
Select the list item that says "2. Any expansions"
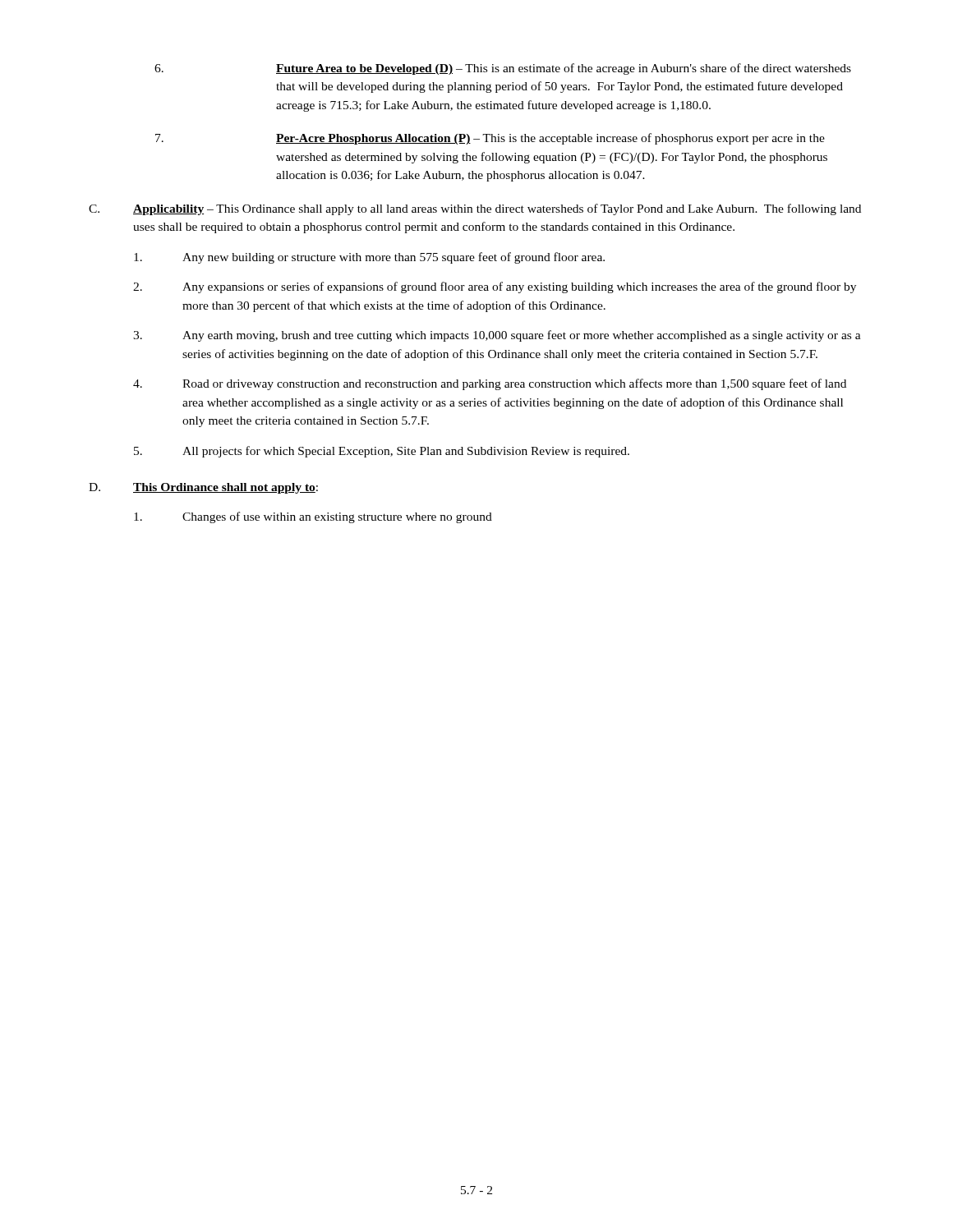click(x=499, y=296)
